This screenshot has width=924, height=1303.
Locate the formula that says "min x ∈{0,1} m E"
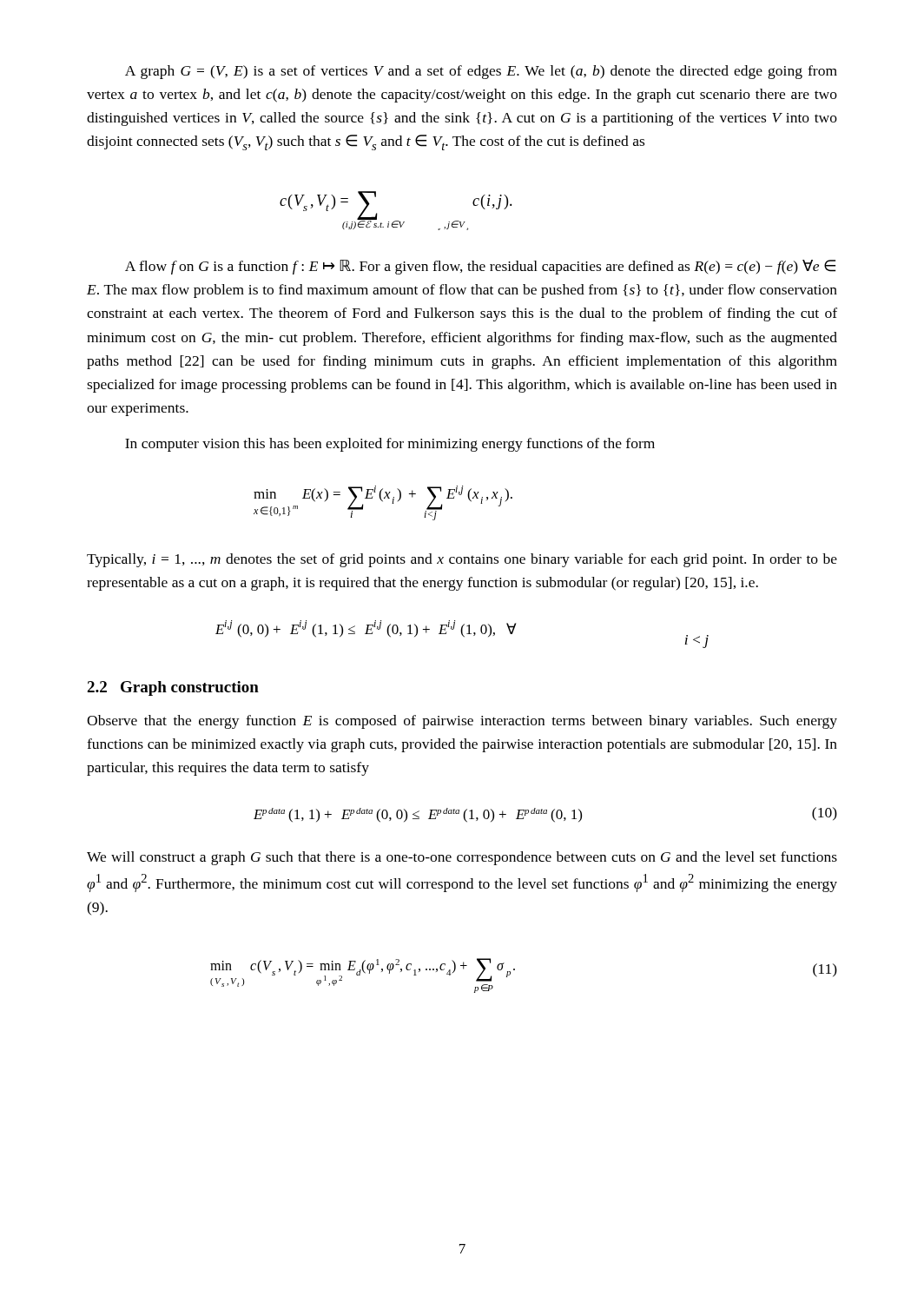462,501
